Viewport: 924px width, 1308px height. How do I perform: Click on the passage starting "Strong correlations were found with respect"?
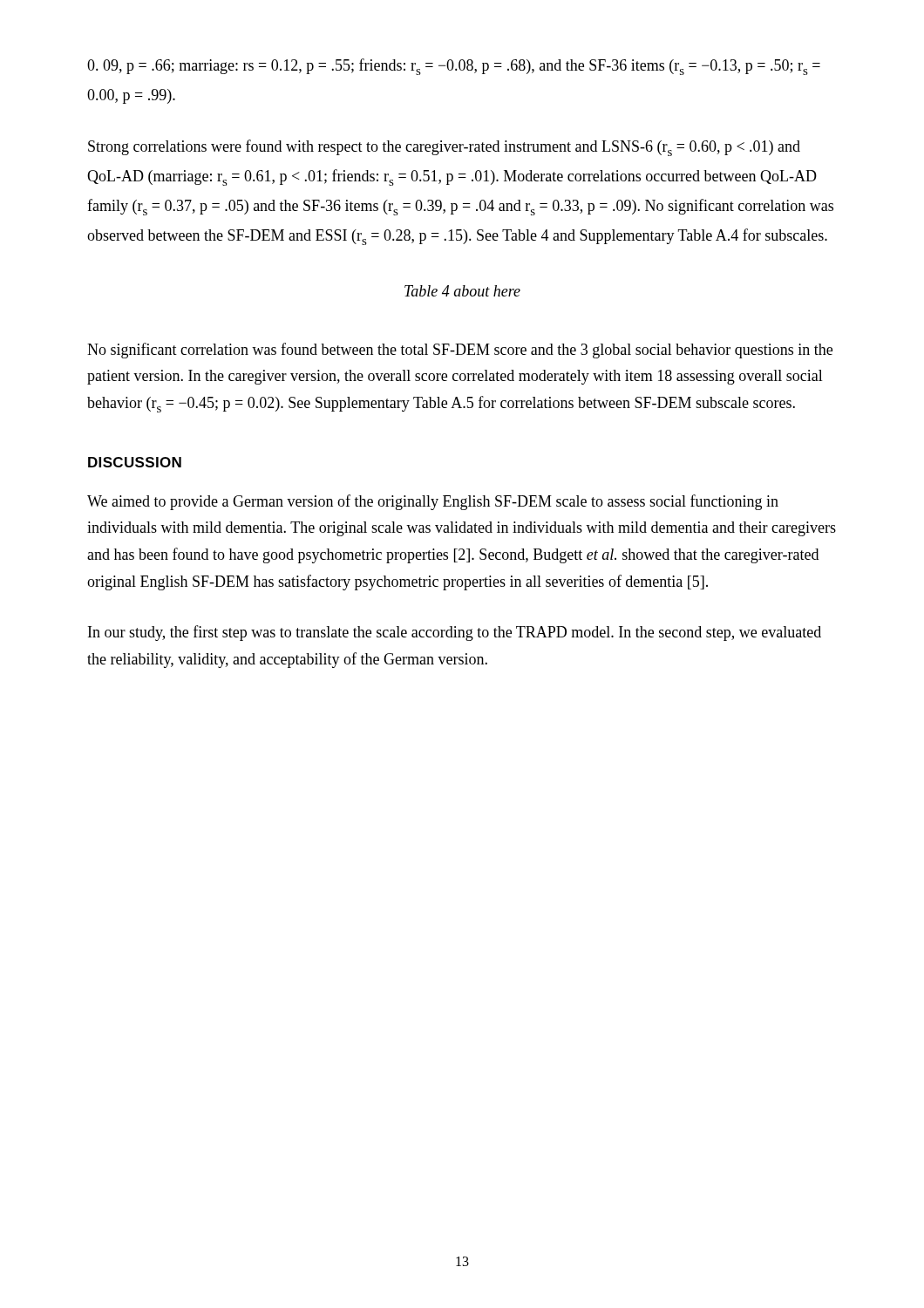(x=461, y=192)
